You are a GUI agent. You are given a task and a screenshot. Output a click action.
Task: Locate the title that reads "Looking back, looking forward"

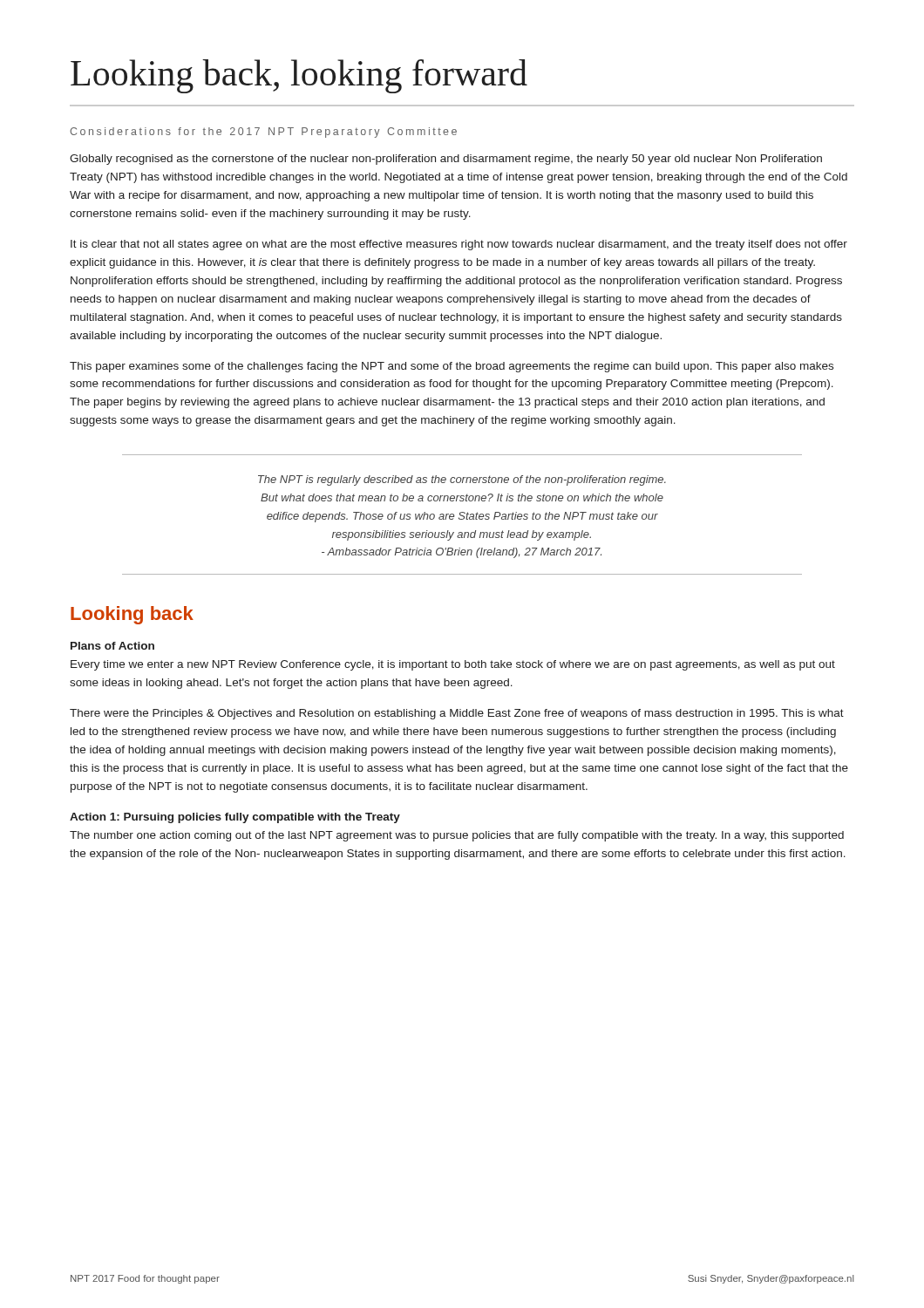299,73
